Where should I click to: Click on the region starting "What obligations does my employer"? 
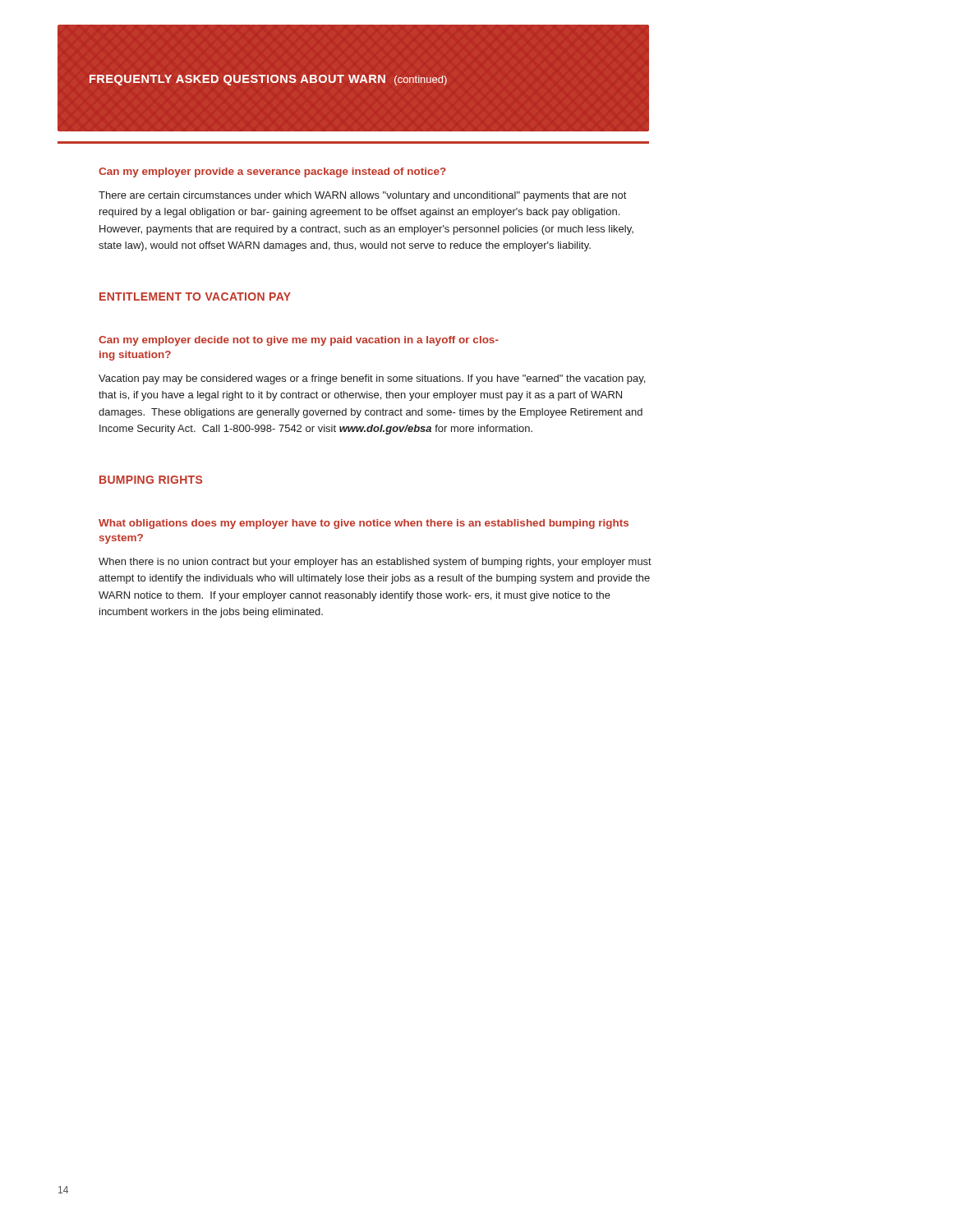364,530
